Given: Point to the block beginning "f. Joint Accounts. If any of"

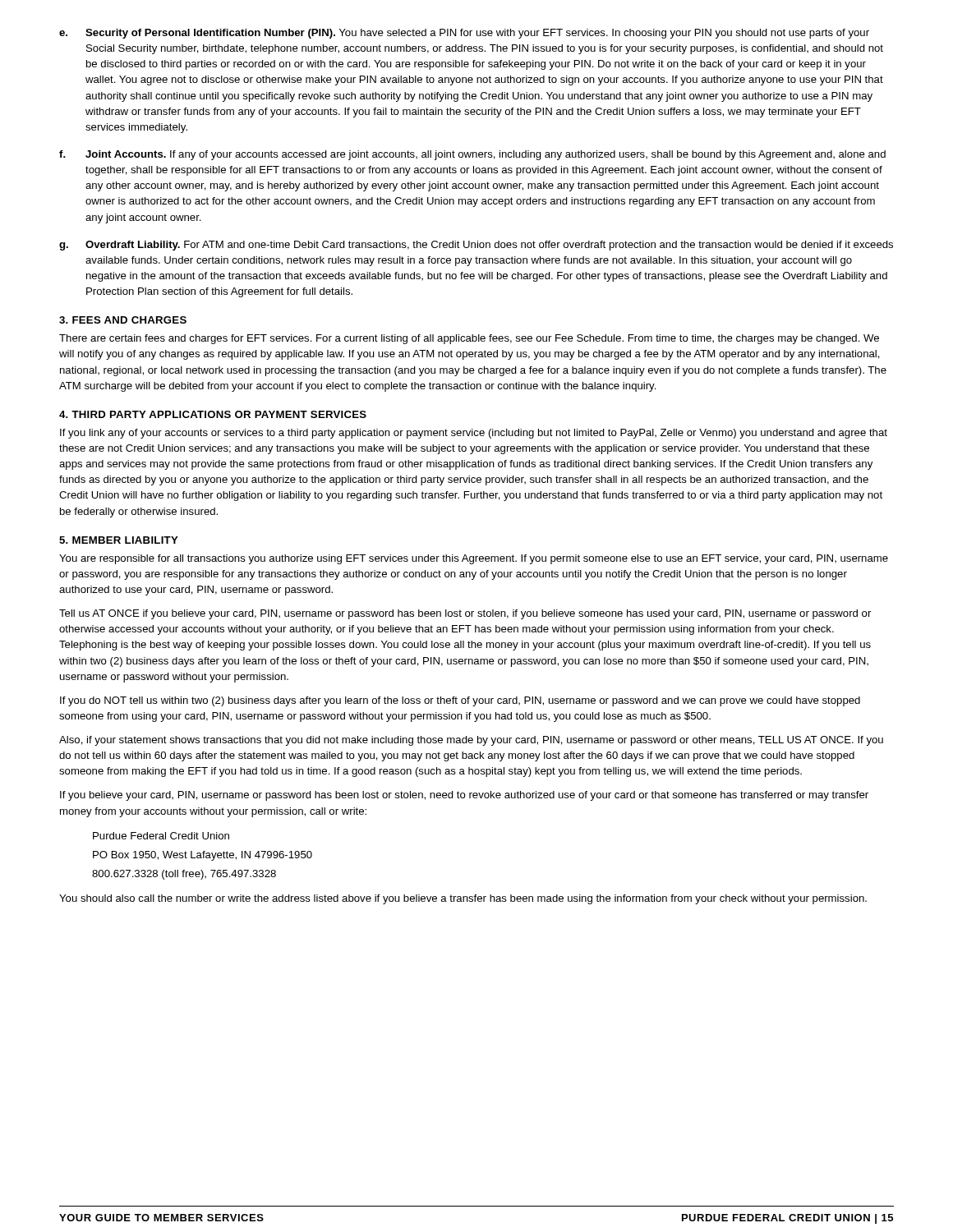Looking at the screenshot, I should click(x=476, y=186).
